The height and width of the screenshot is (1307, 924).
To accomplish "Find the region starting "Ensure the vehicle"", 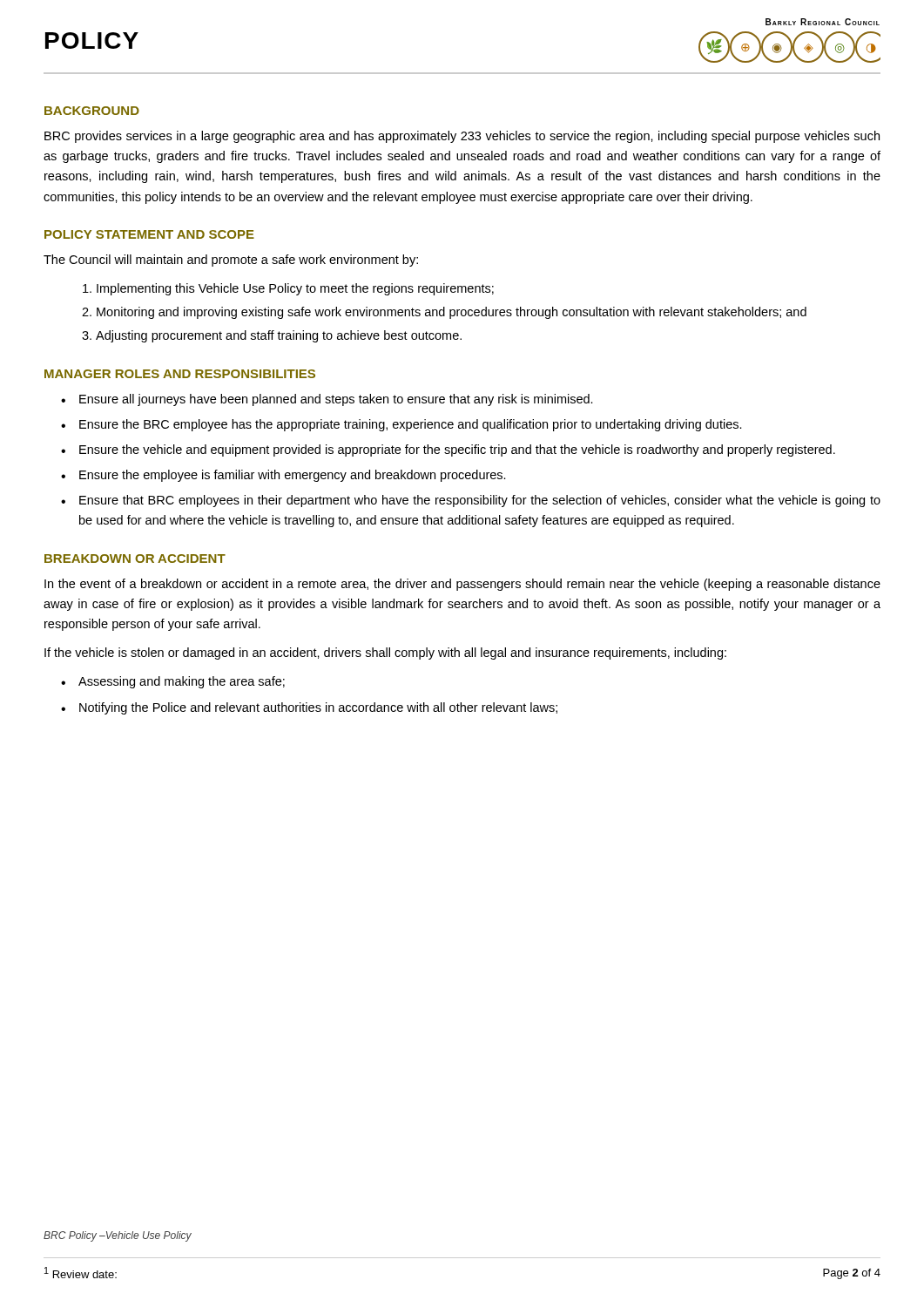I will [457, 449].
